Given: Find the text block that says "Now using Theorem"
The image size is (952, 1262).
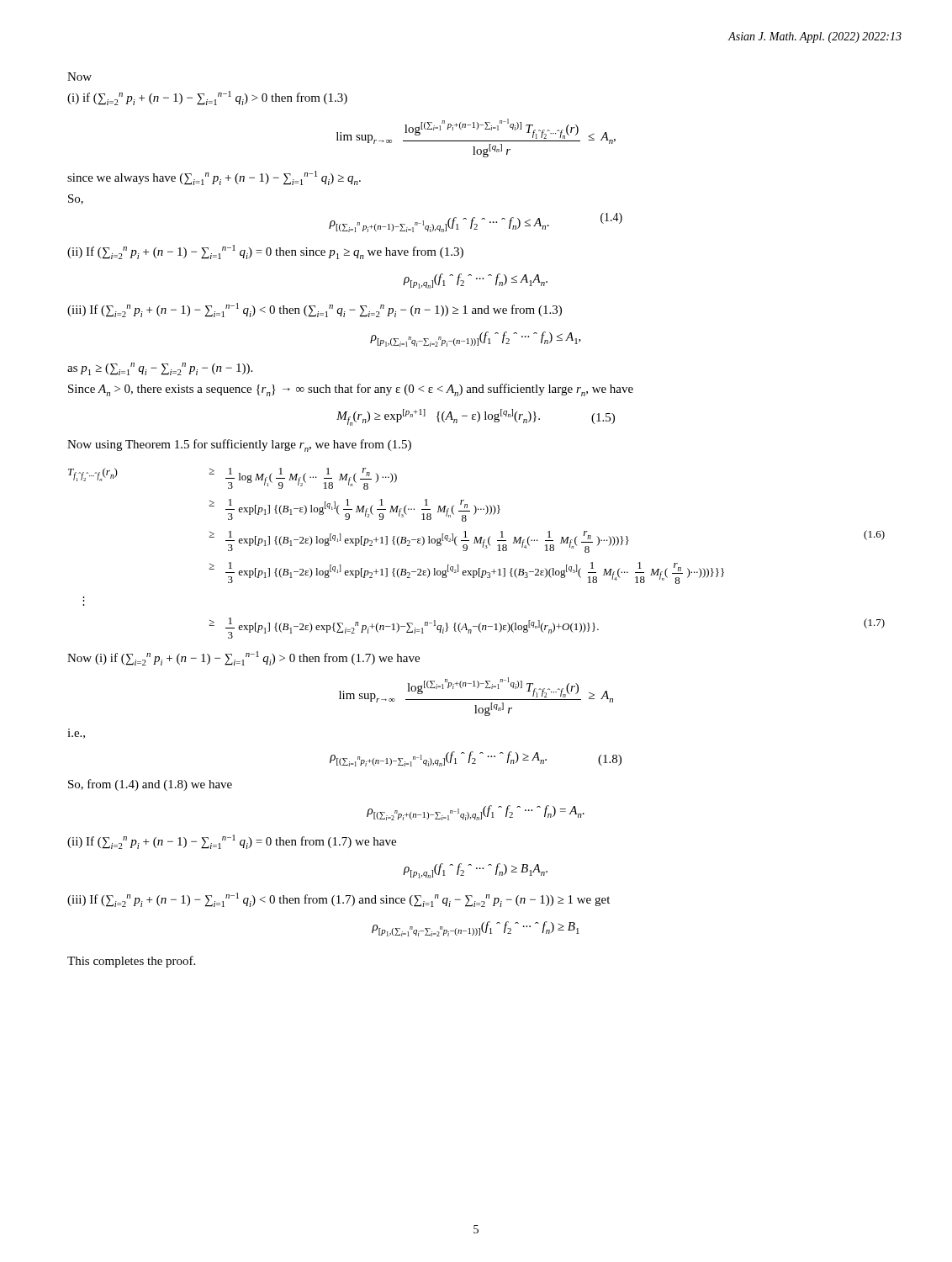Looking at the screenshot, I should pyautogui.click(x=239, y=445).
